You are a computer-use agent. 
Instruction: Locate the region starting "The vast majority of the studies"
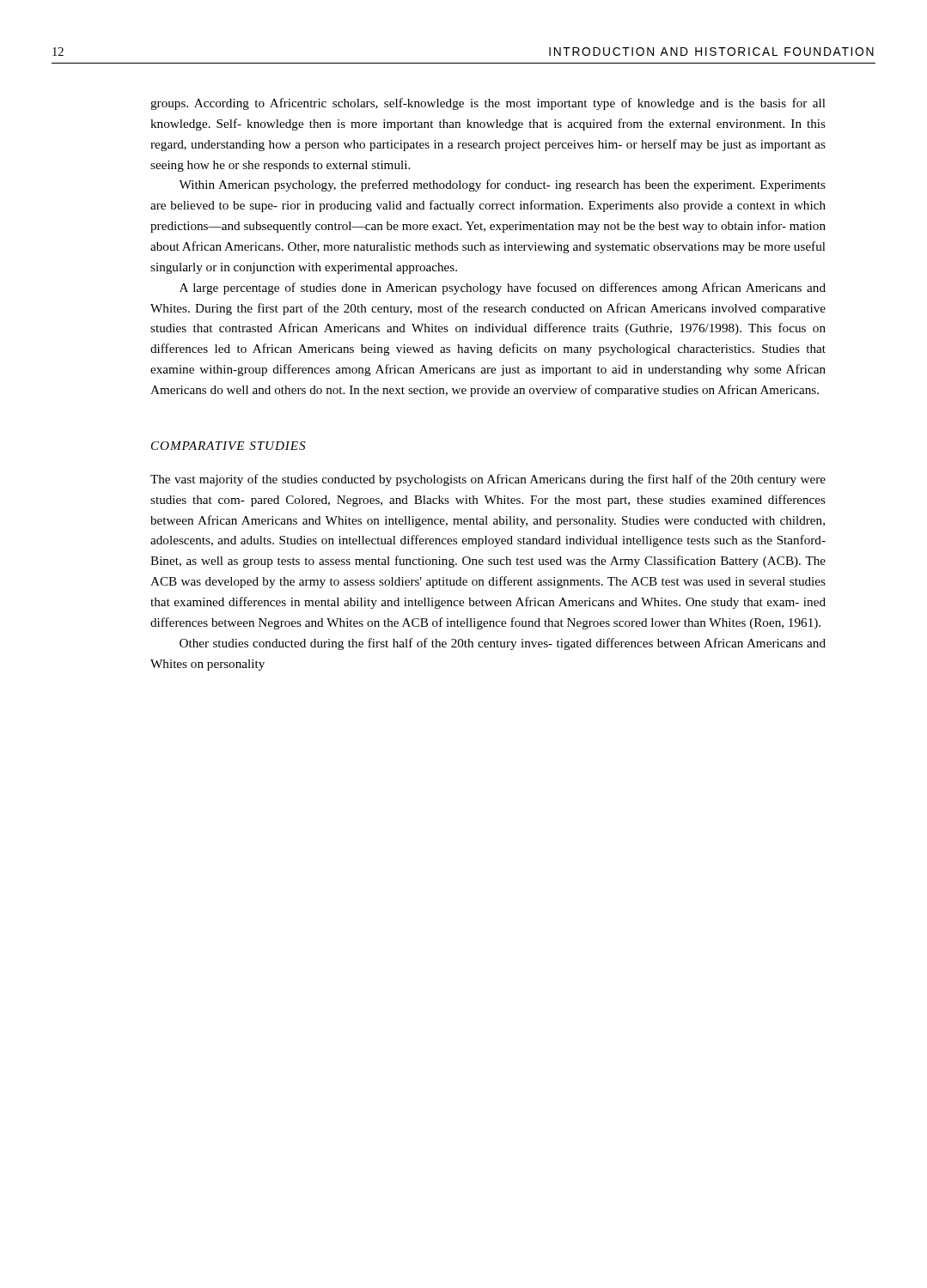pos(488,571)
